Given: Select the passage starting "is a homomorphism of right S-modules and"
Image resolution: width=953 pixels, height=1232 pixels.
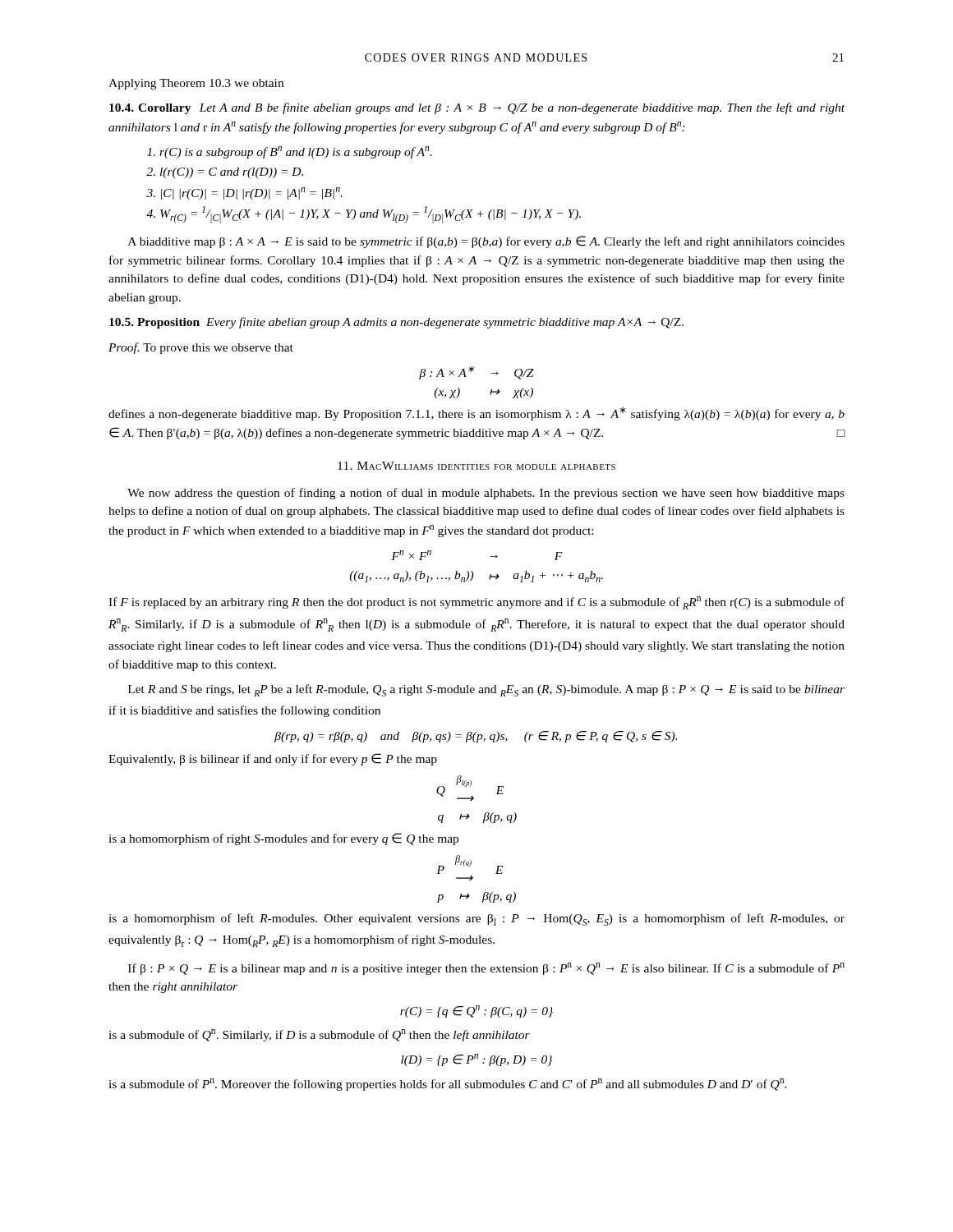Looking at the screenshot, I should click(x=284, y=838).
